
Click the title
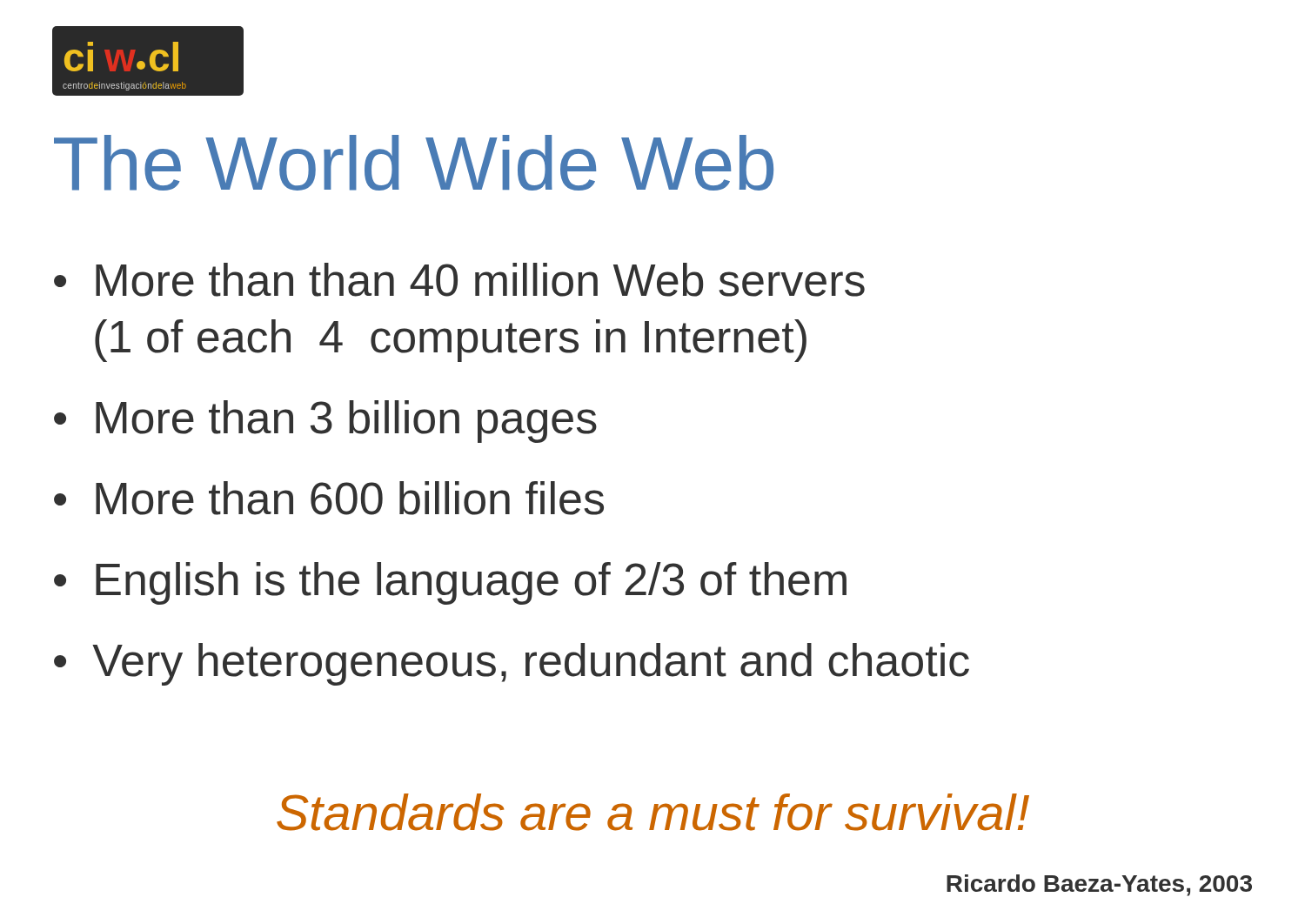pyautogui.click(x=487, y=164)
